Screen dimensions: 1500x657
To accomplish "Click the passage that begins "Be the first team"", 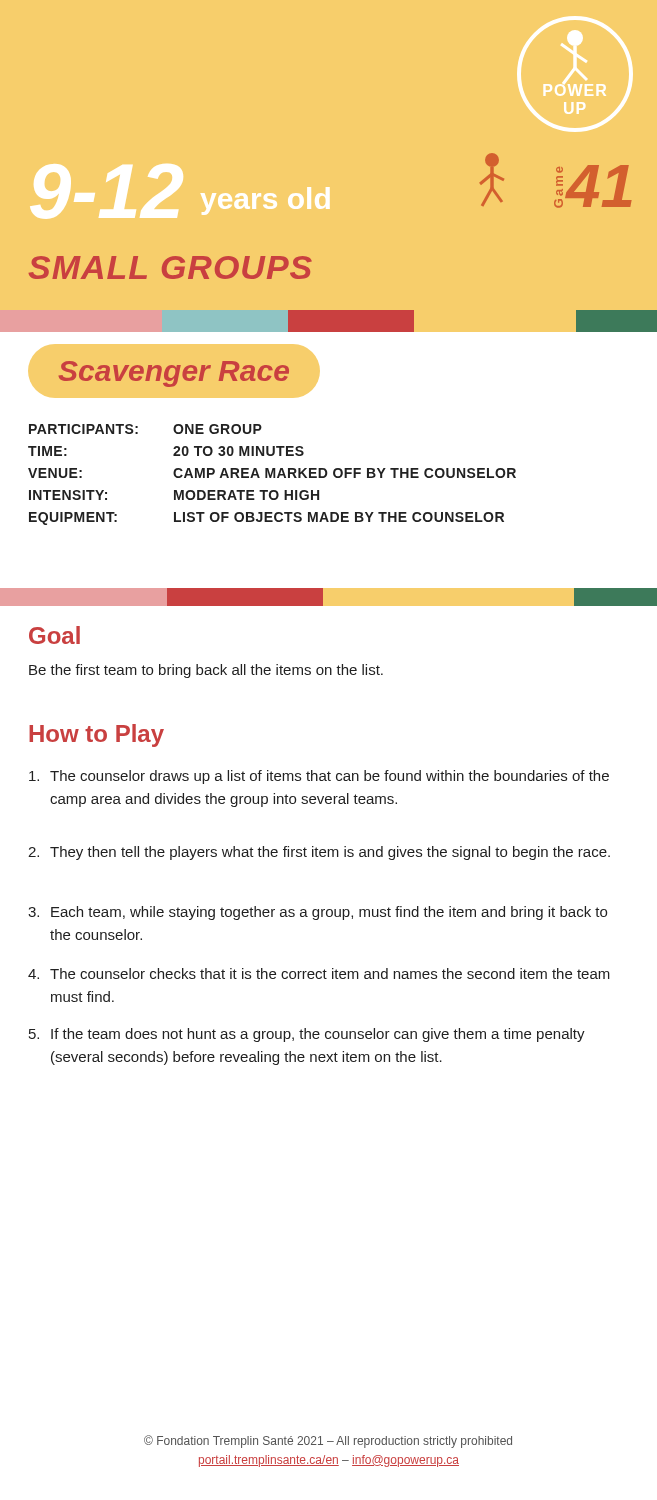I will (206, 670).
